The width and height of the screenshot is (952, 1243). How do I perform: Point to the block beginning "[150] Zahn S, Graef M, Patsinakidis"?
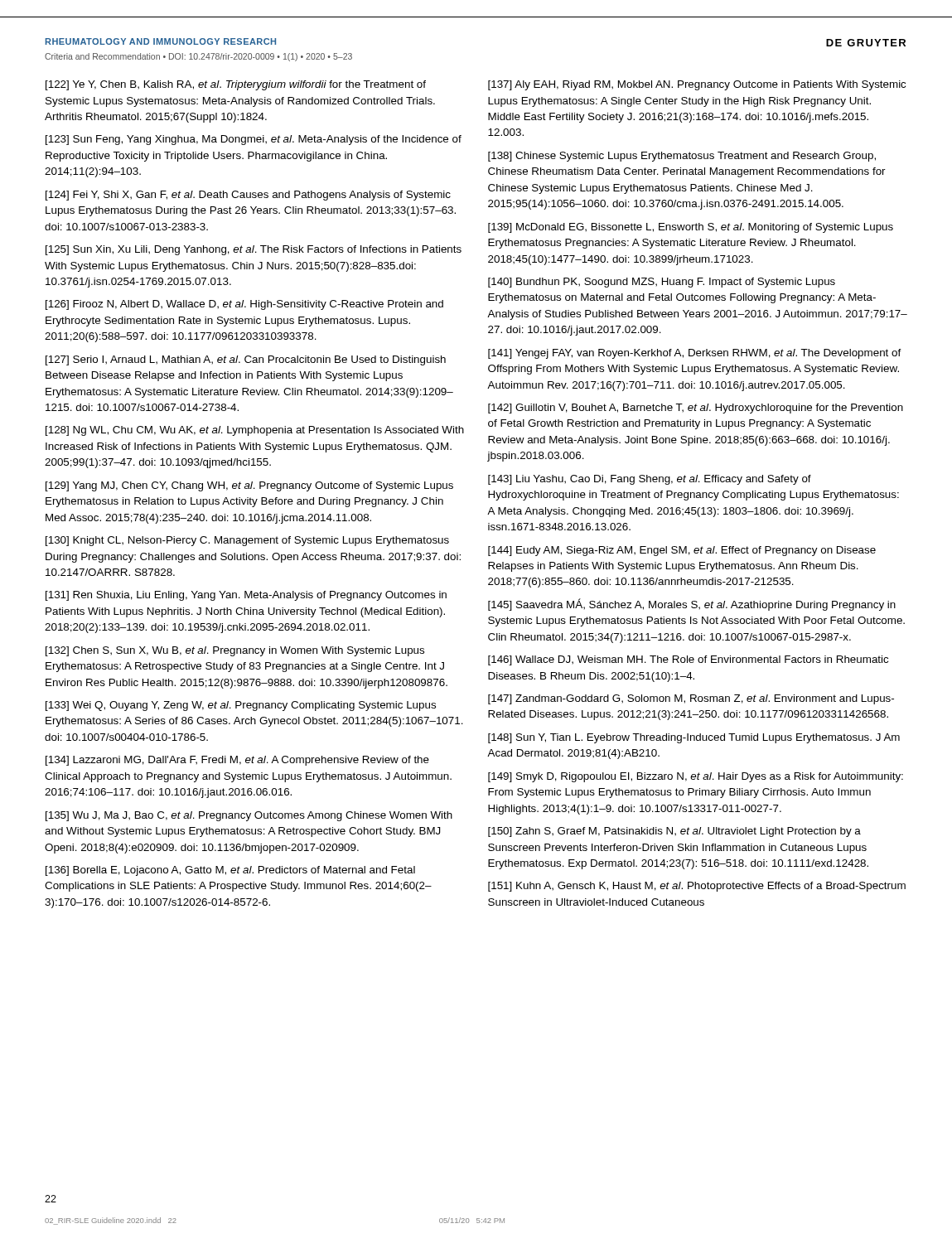[678, 847]
